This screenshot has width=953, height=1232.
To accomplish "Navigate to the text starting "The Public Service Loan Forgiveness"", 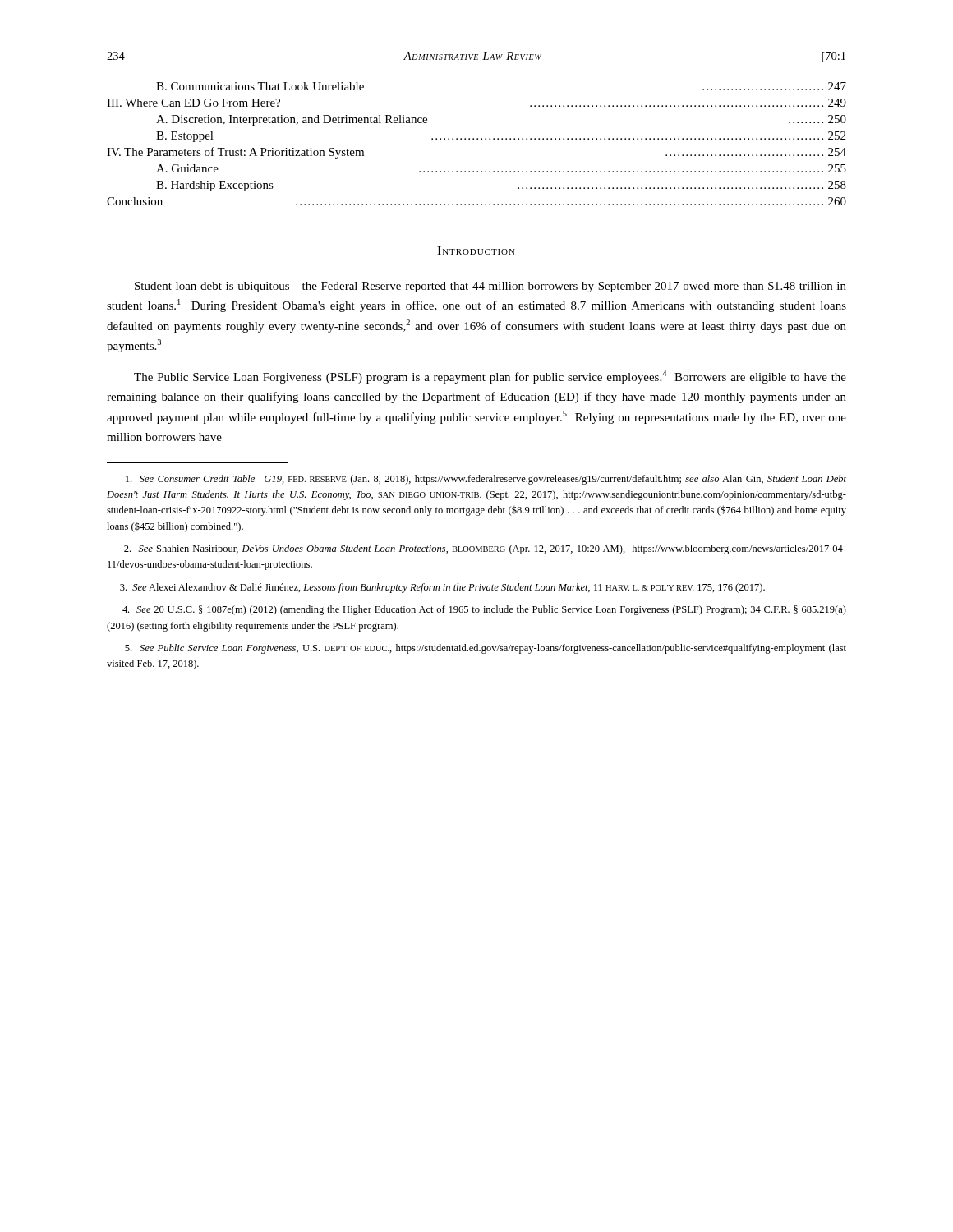I will pos(476,406).
